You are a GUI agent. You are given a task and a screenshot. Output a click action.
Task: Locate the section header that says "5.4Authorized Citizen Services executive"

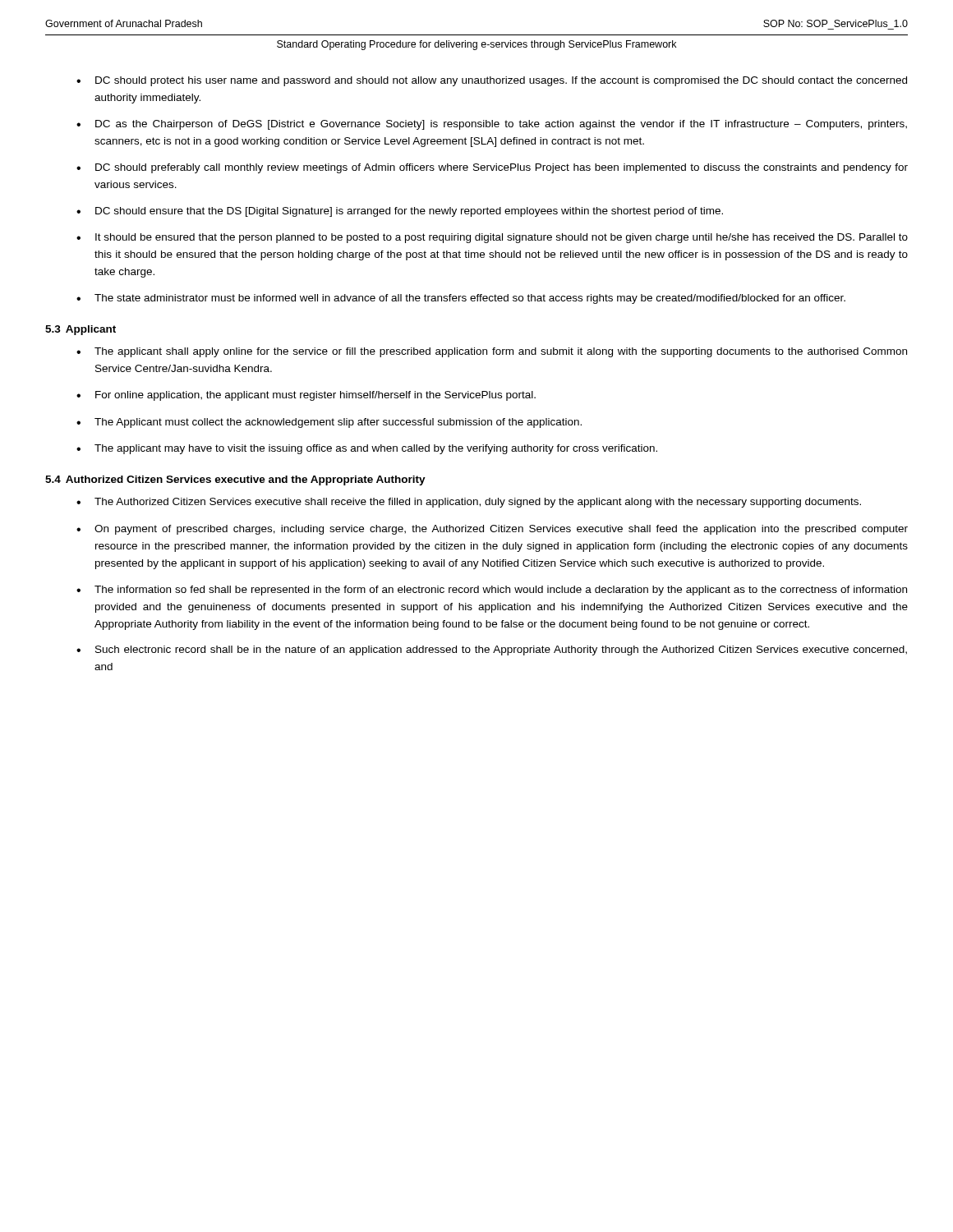pos(235,479)
